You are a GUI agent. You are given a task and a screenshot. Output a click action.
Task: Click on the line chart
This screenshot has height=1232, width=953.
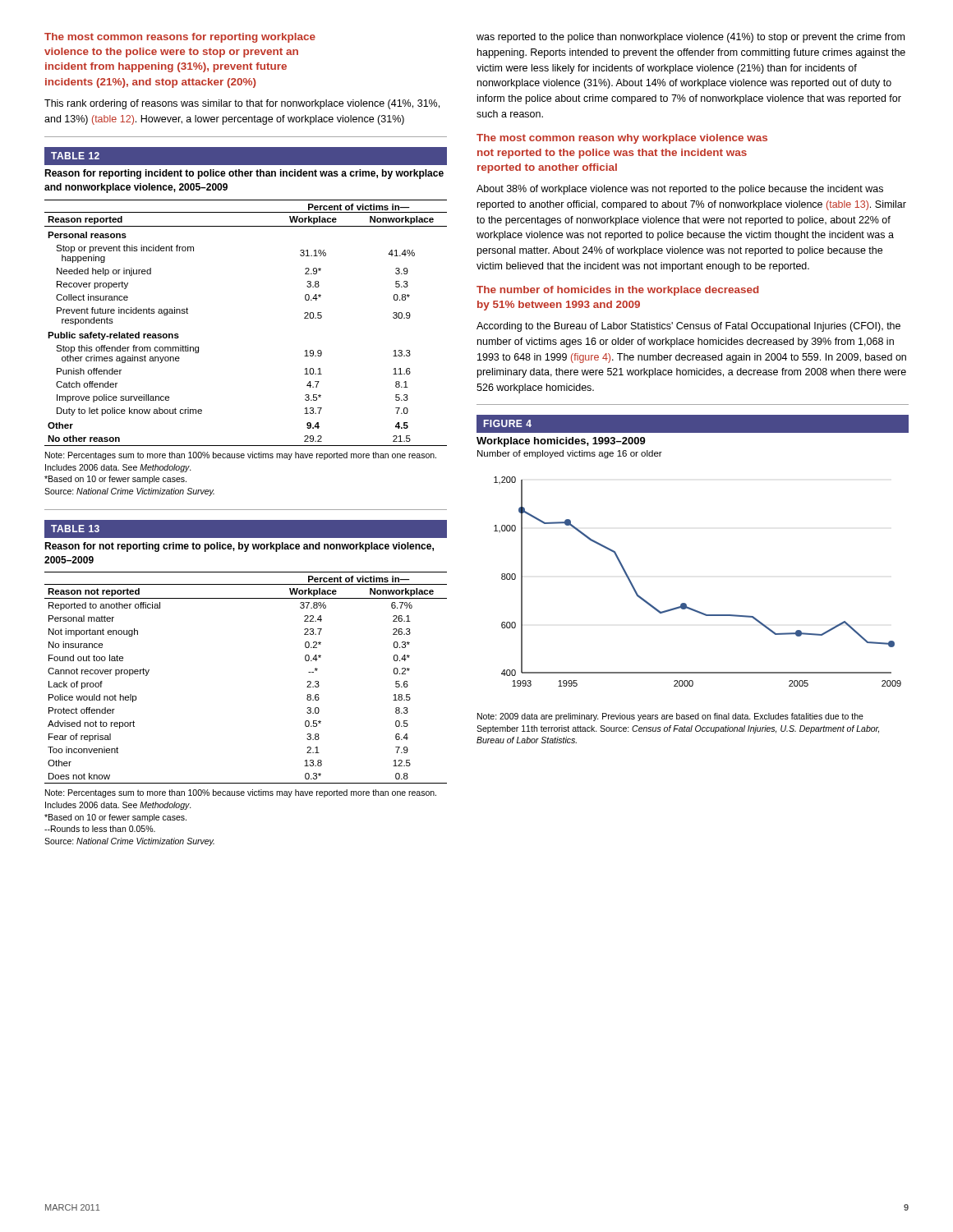(x=693, y=560)
